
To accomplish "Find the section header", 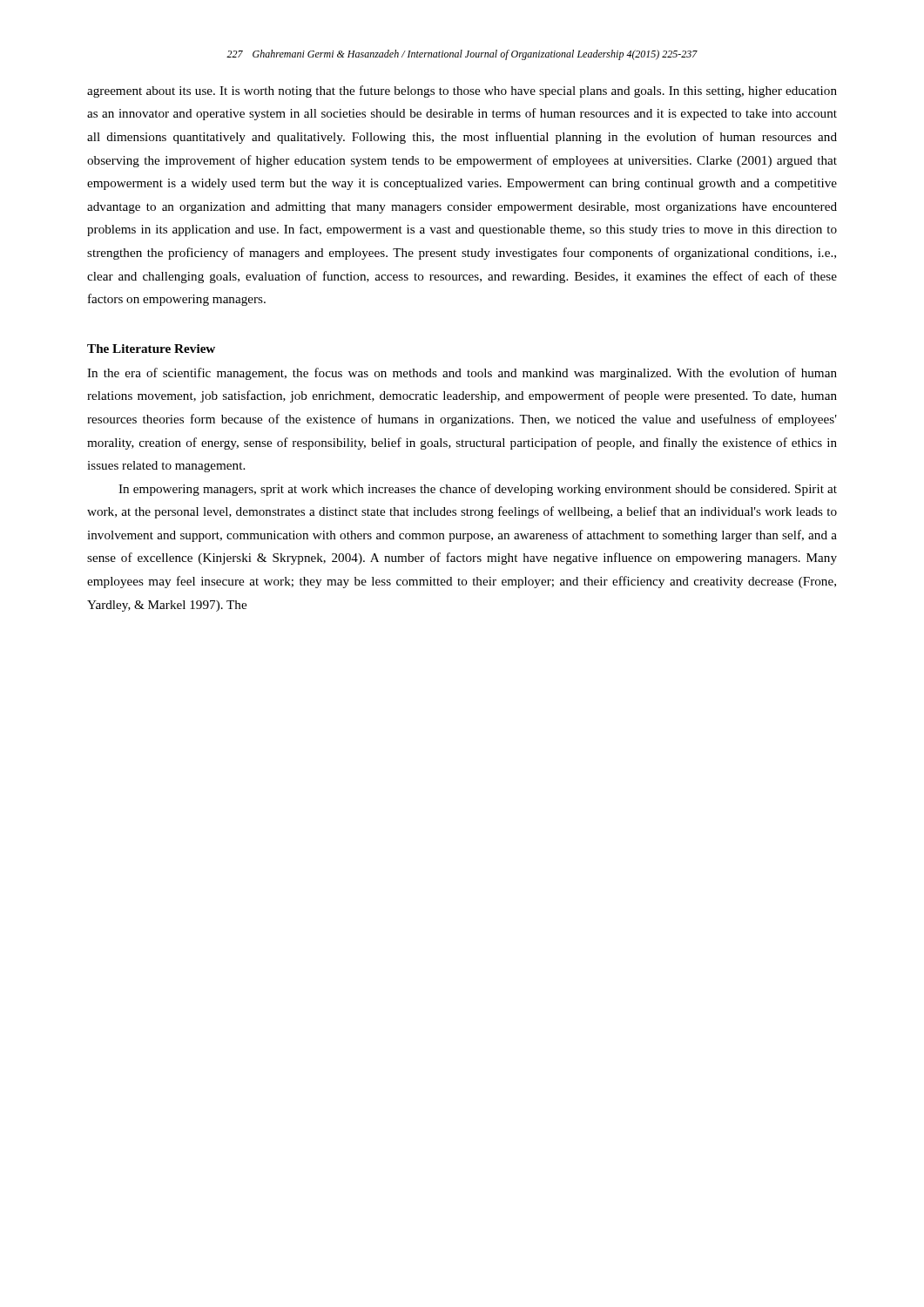I will coord(151,348).
